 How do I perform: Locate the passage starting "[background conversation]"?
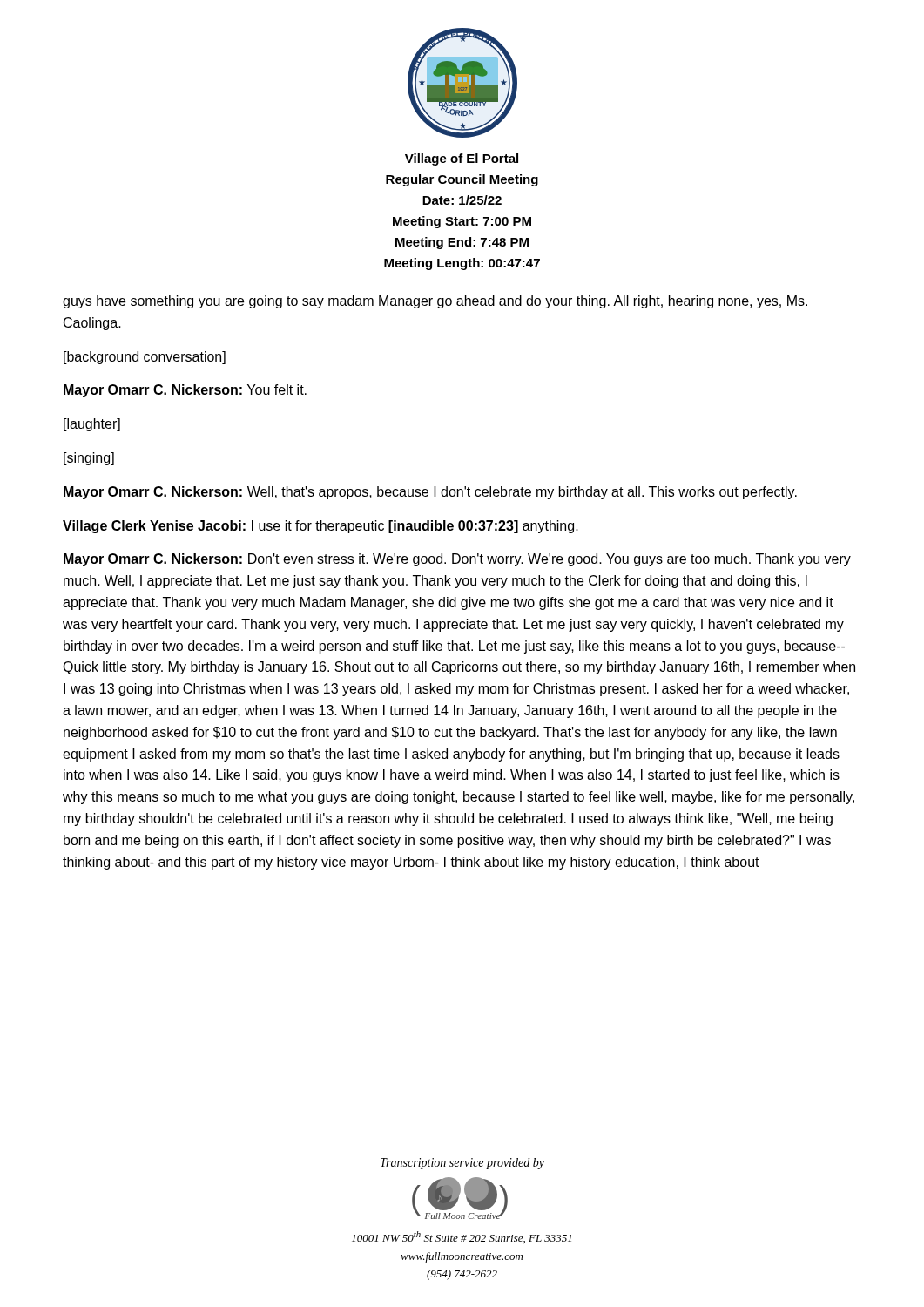pyautogui.click(x=144, y=356)
